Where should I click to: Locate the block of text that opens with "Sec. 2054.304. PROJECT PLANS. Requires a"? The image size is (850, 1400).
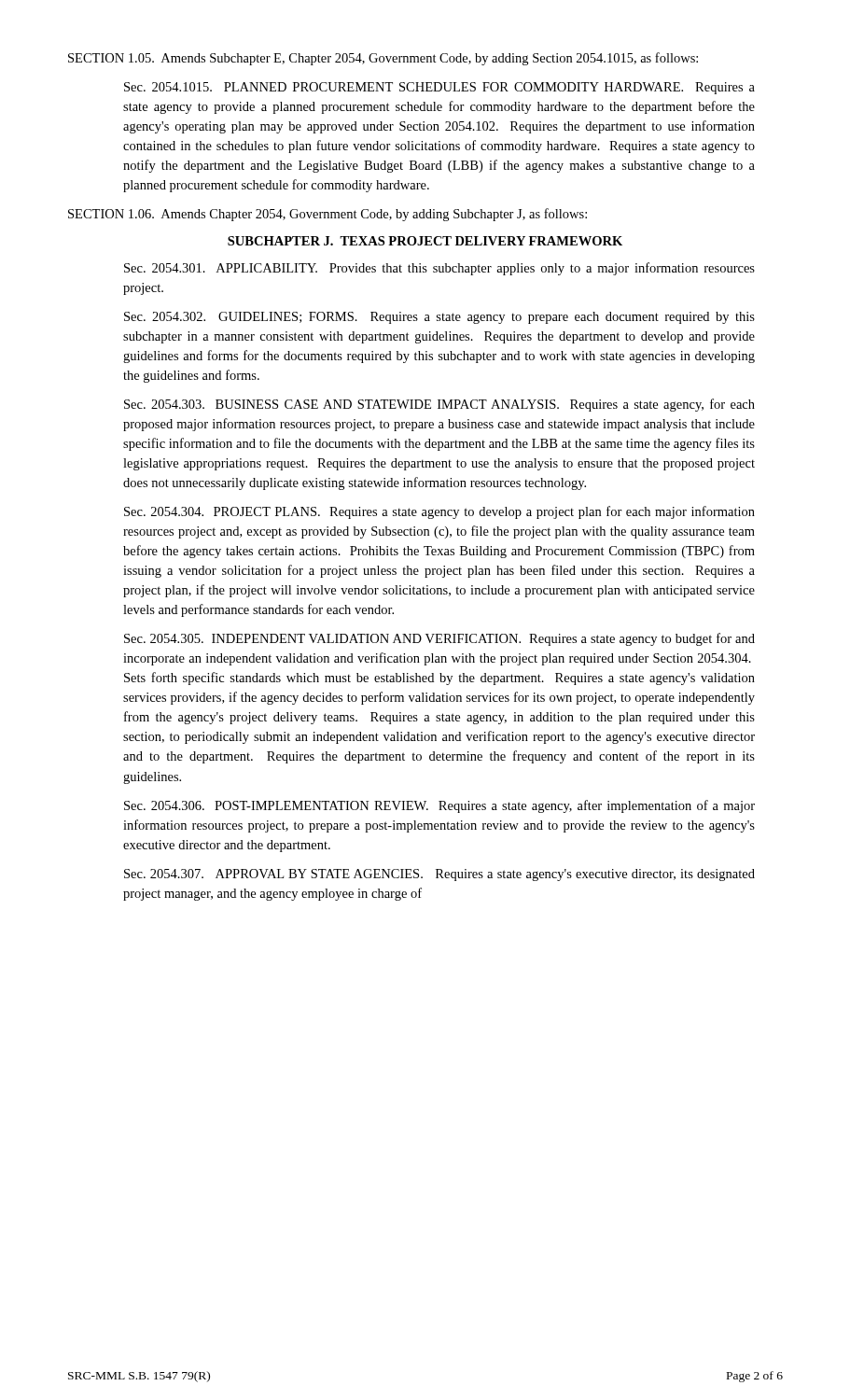(x=439, y=561)
